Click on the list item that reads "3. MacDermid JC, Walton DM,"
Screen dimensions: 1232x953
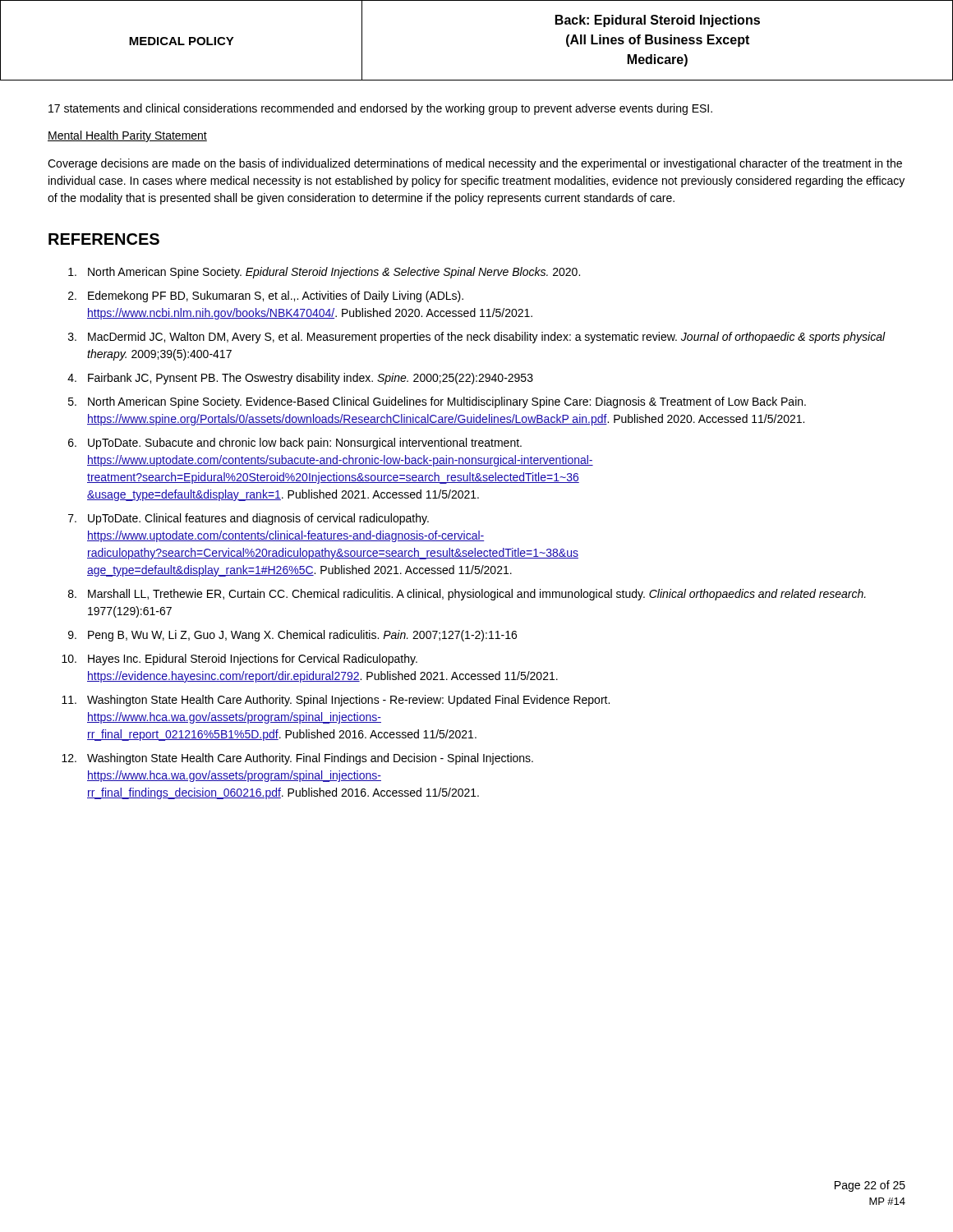point(476,346)
